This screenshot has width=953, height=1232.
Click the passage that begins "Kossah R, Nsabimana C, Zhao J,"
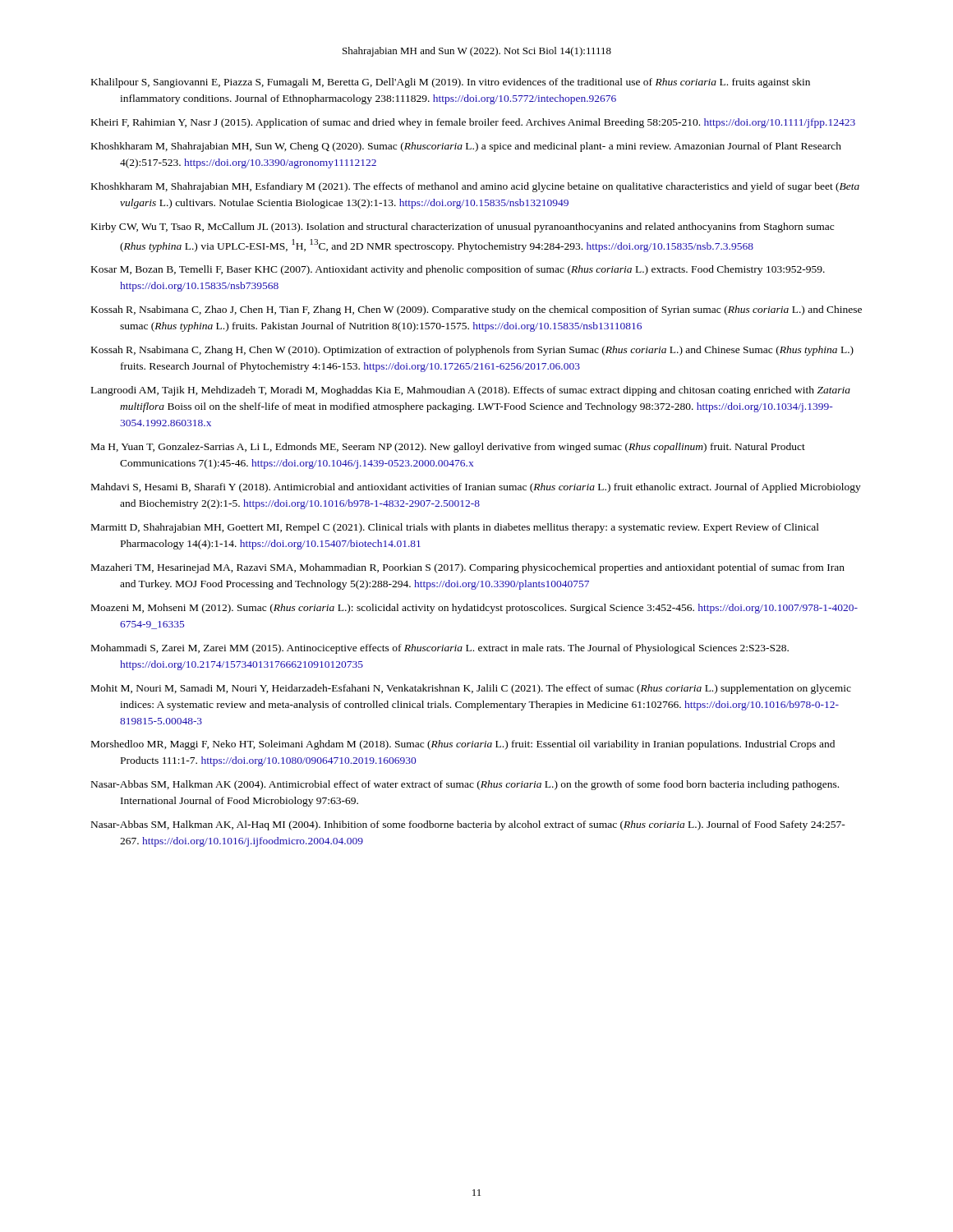coord(476,318)
